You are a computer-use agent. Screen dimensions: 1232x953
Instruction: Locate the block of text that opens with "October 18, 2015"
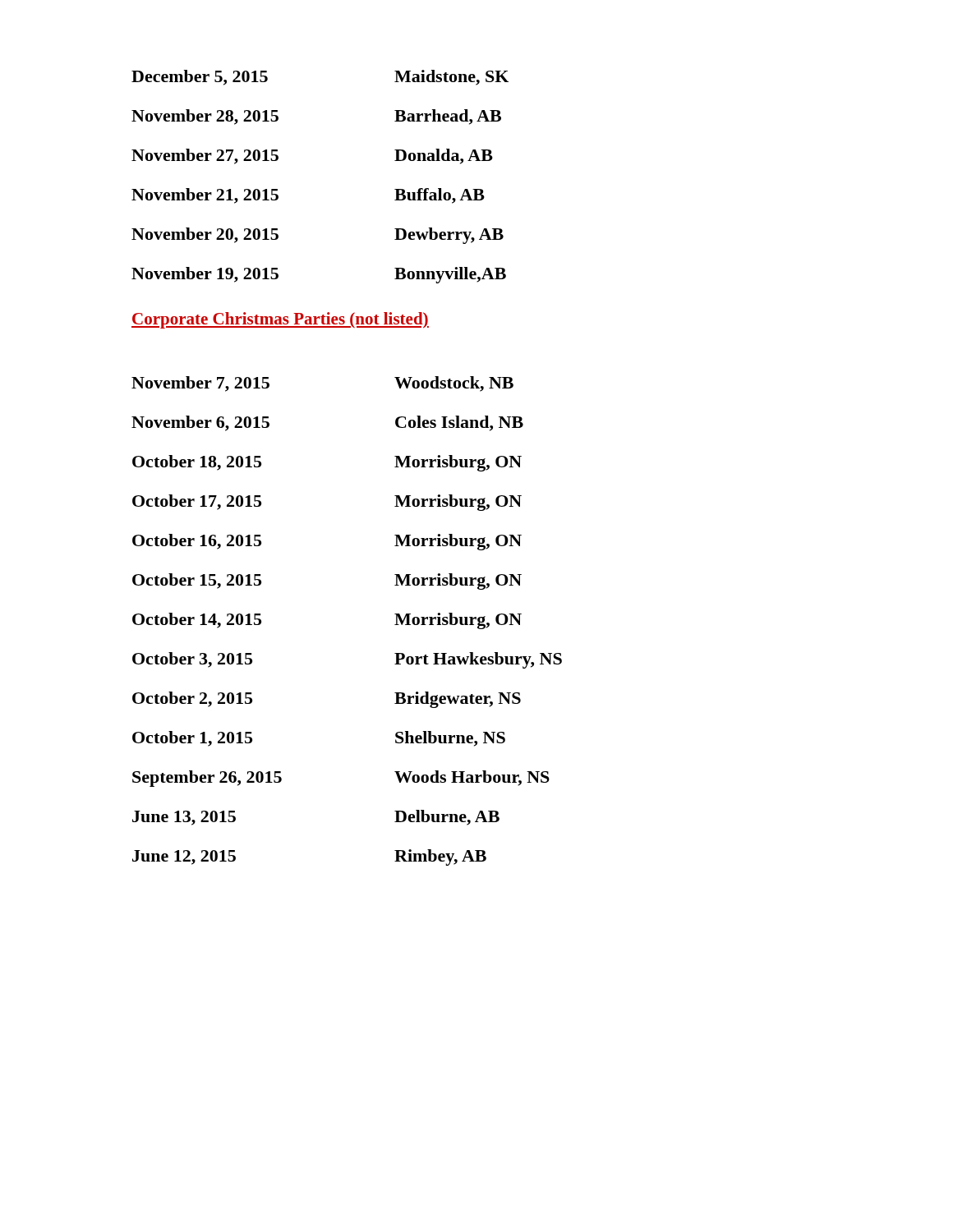pos(191,463)
